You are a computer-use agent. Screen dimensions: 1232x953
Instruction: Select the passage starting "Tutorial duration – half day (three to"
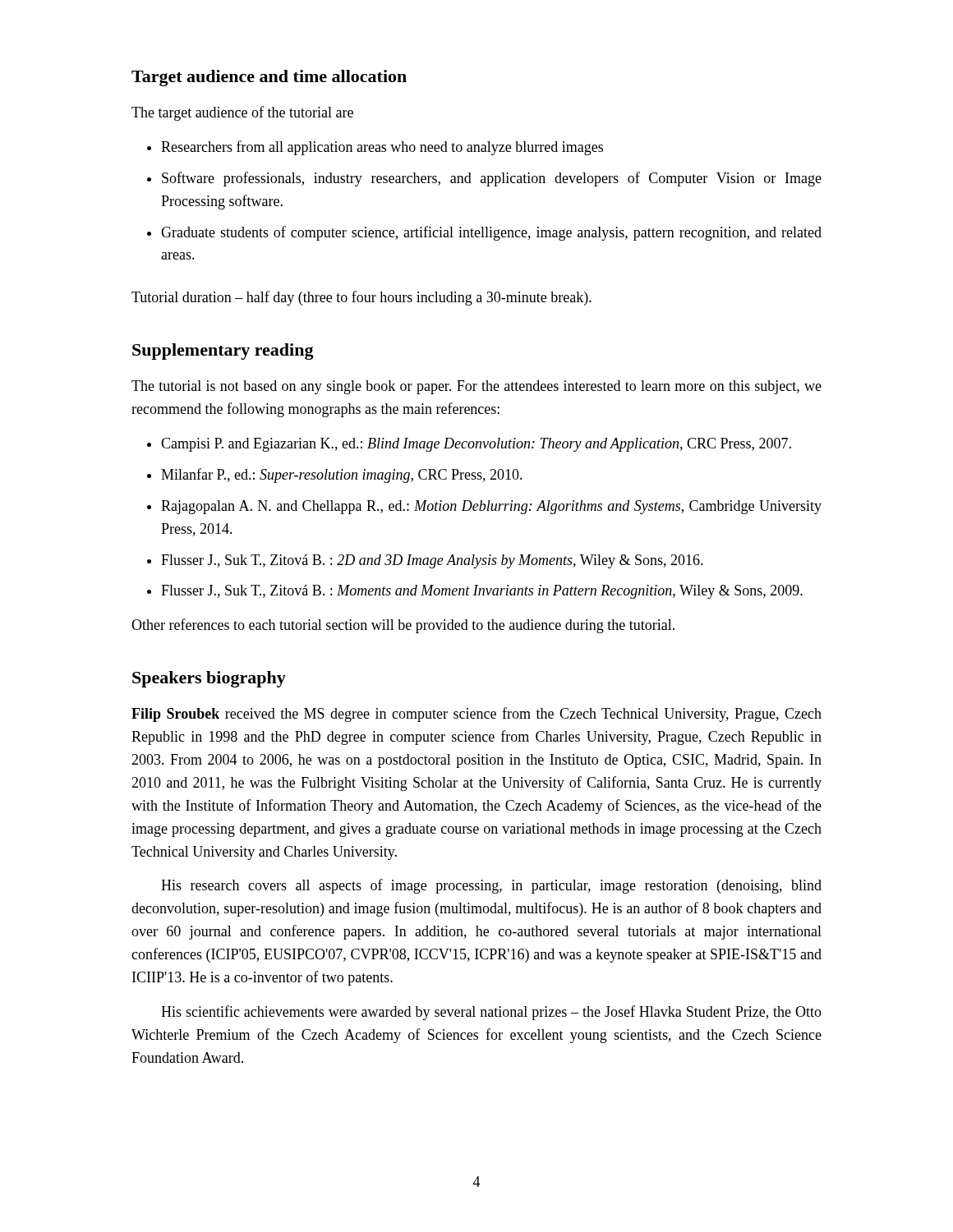coord(476,298)
